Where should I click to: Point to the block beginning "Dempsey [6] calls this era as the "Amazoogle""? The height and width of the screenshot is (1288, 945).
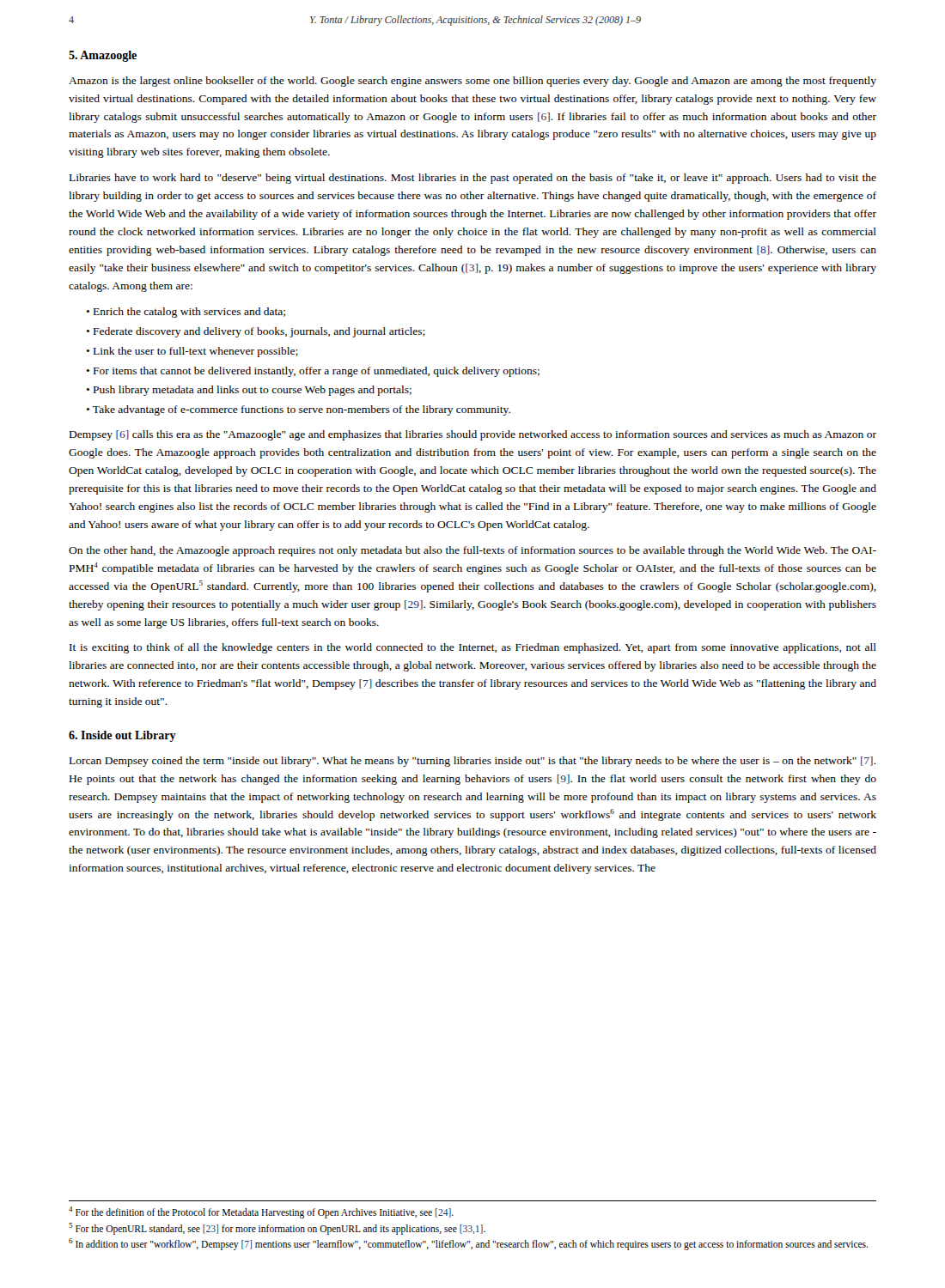coord(472,480)
